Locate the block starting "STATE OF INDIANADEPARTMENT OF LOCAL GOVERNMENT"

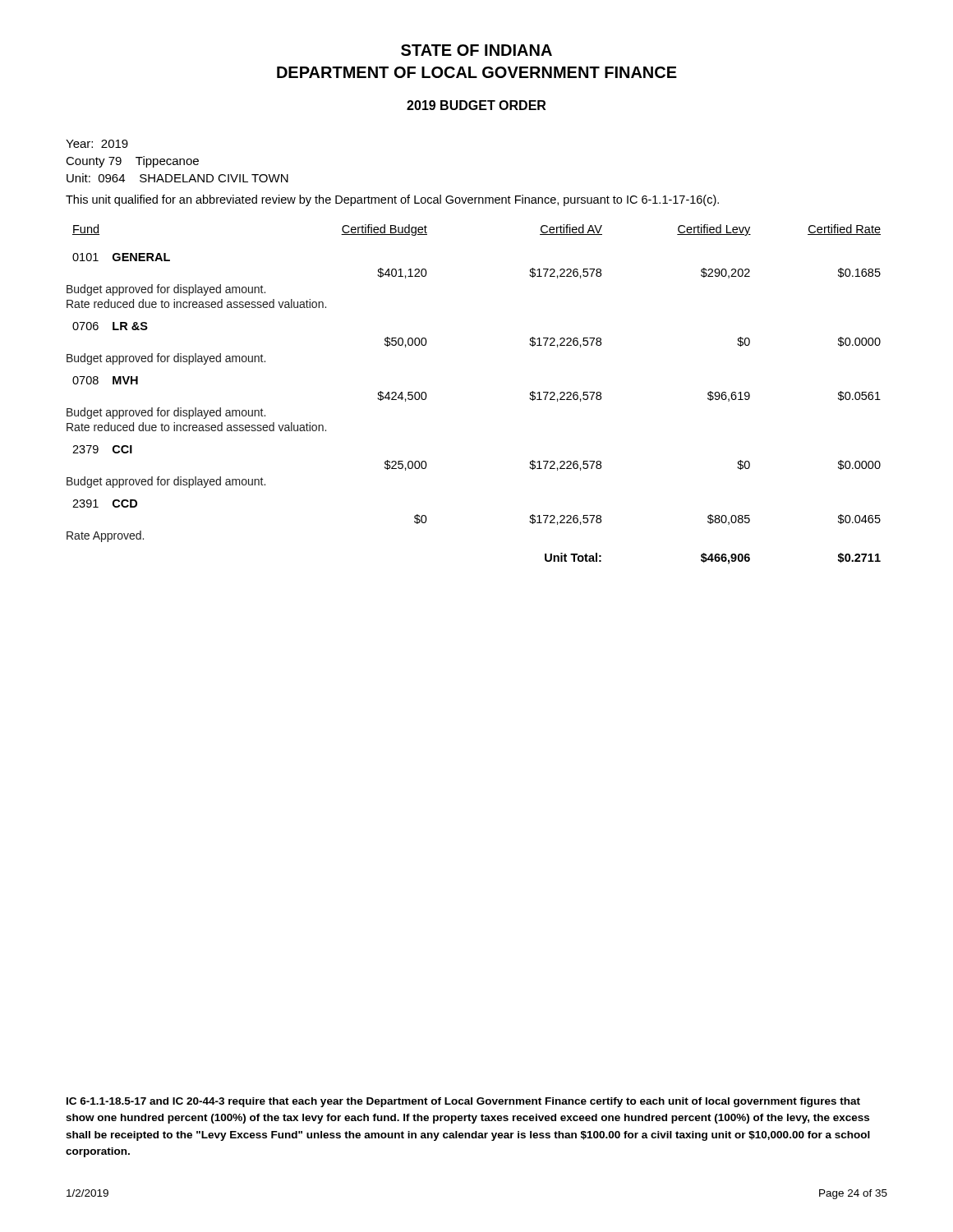coord(476,62)
